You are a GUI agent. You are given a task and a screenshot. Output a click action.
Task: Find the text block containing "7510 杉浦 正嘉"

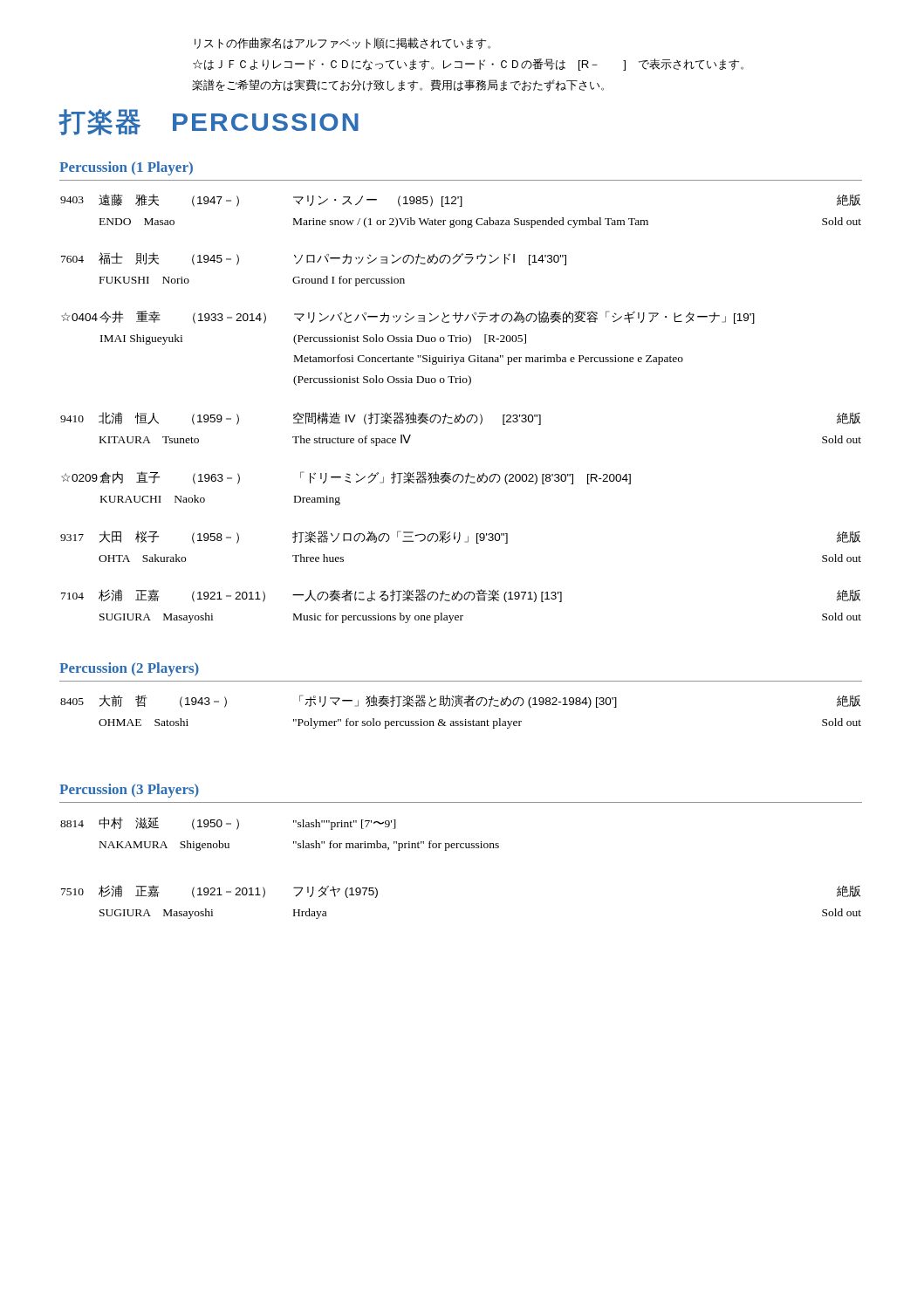[118, 891]
